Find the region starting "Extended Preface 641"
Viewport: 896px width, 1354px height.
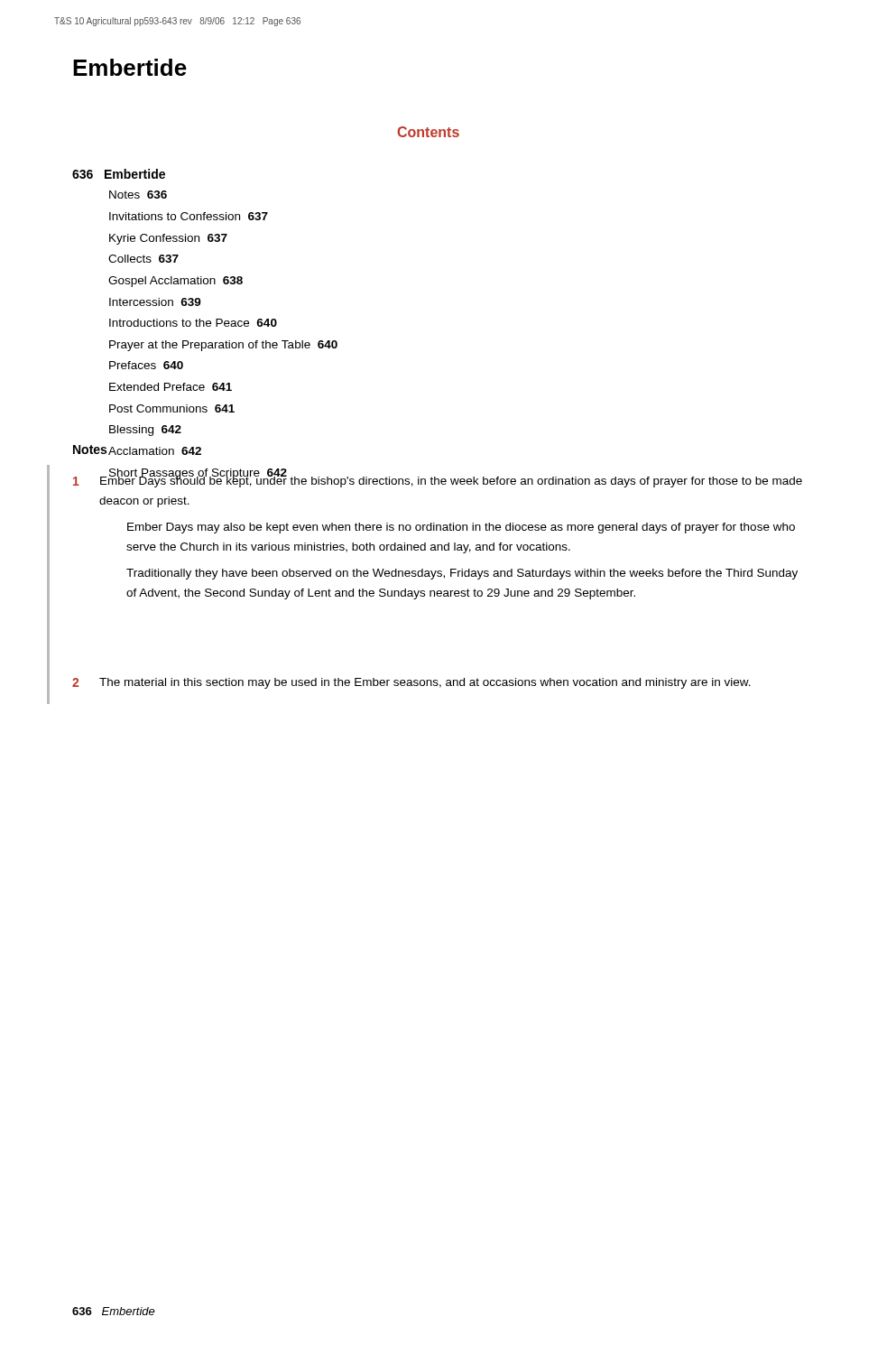coord(170,387)
